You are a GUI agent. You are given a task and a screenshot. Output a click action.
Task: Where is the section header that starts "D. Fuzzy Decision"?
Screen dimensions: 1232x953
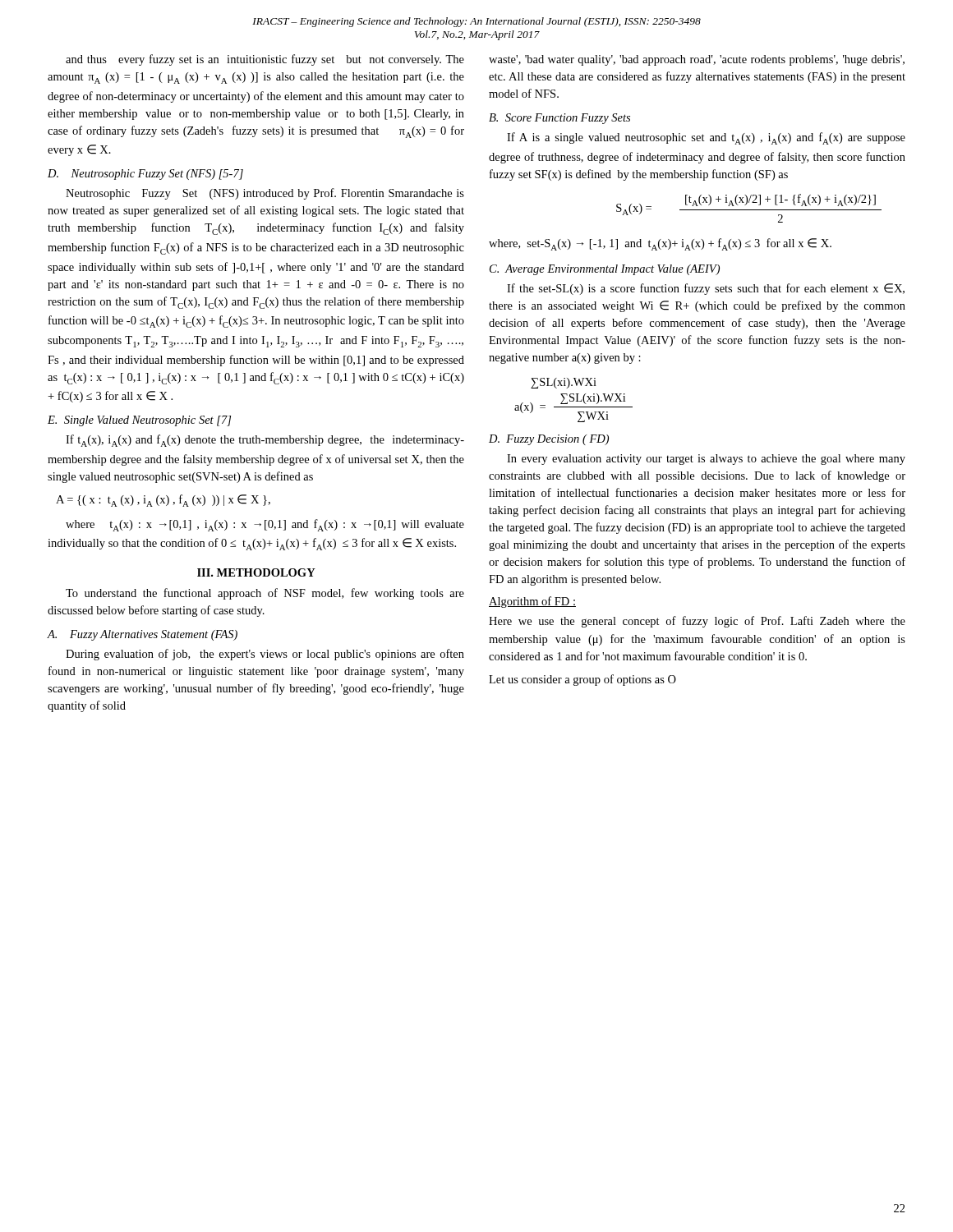tap(549, 439)
